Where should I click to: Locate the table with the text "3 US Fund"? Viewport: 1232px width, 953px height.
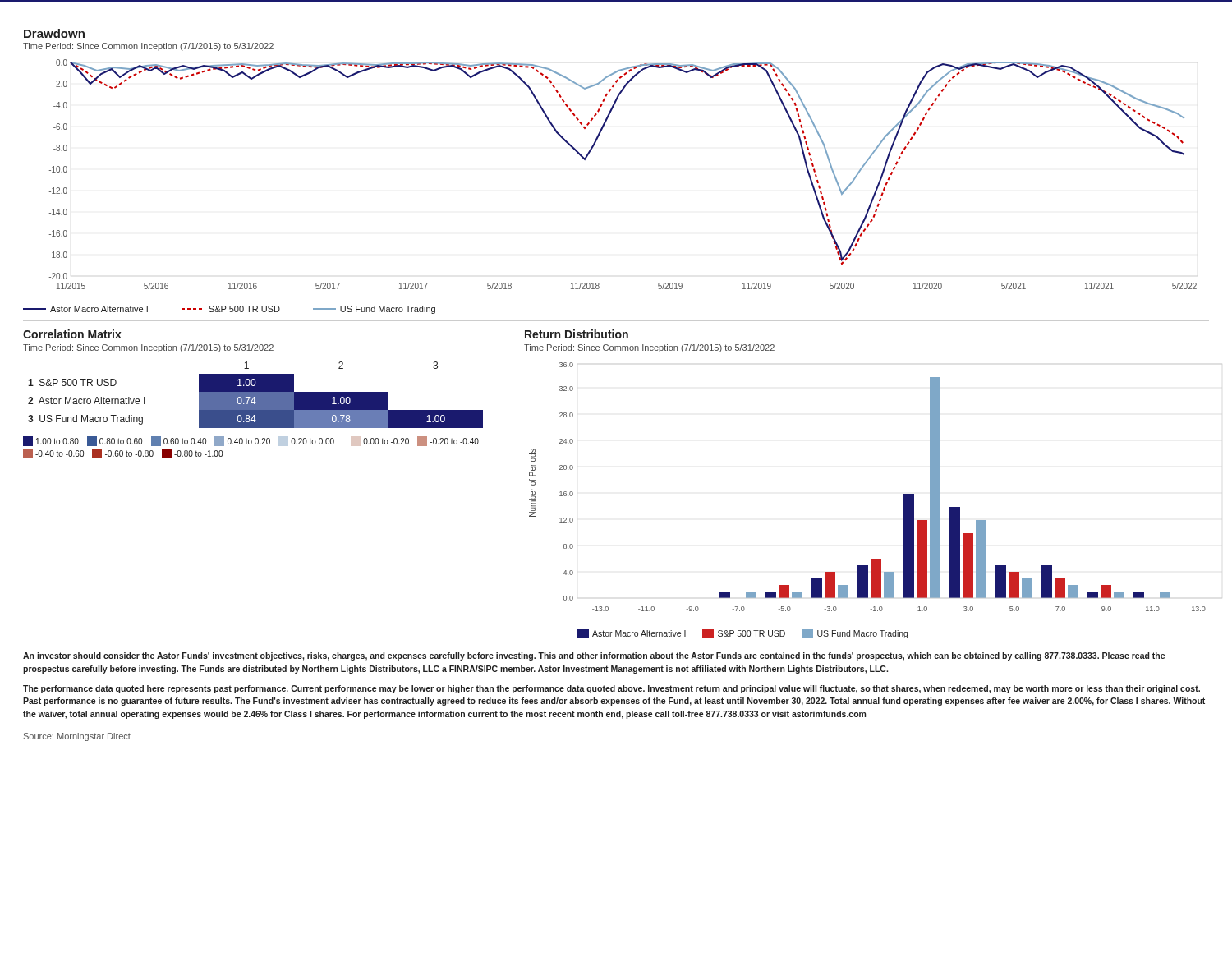[265, 393]
